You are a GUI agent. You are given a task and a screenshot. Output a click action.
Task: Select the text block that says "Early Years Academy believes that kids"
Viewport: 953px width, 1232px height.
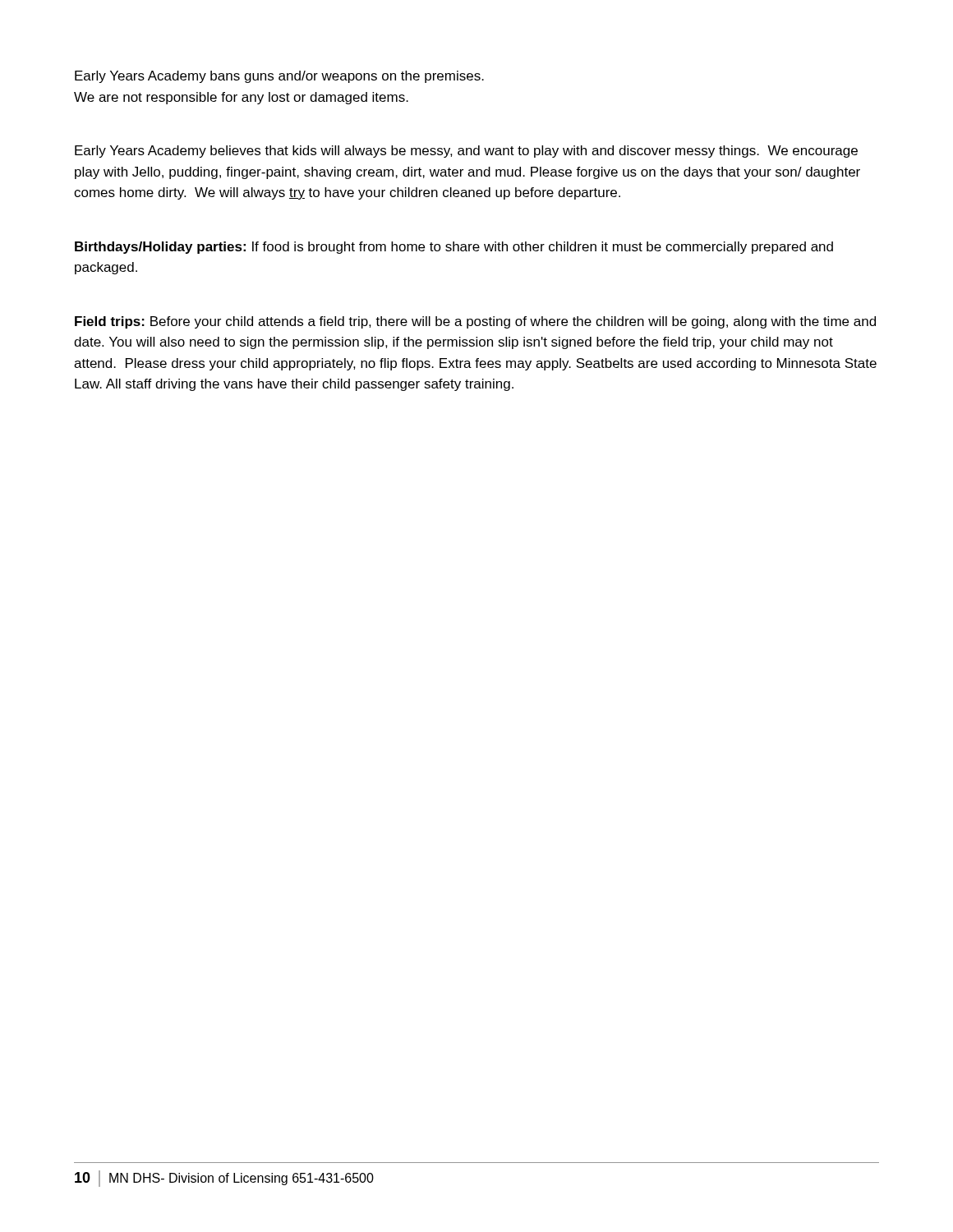point(467,172)
